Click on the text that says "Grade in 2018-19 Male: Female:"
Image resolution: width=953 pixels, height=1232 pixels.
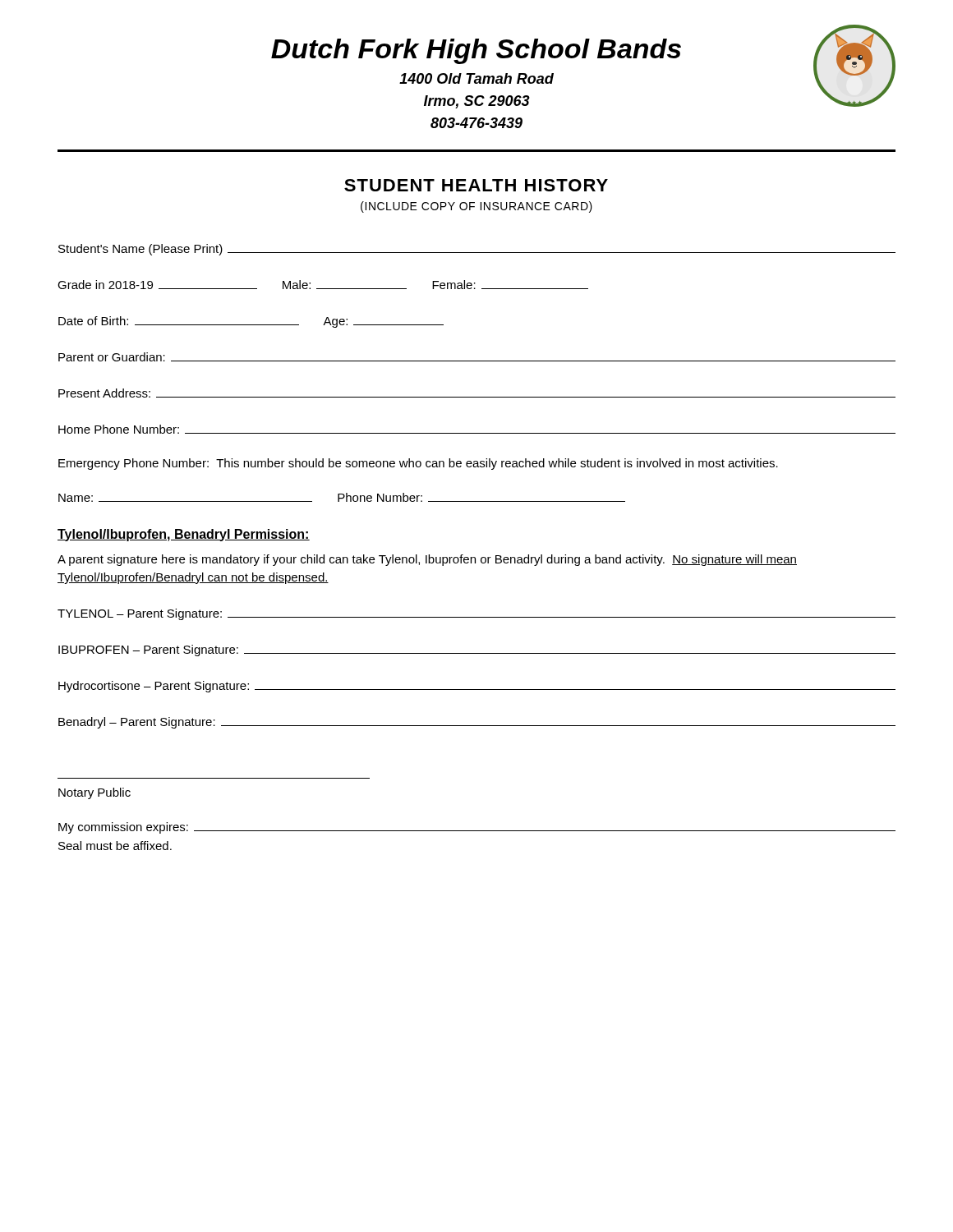(x=323, y=283)
